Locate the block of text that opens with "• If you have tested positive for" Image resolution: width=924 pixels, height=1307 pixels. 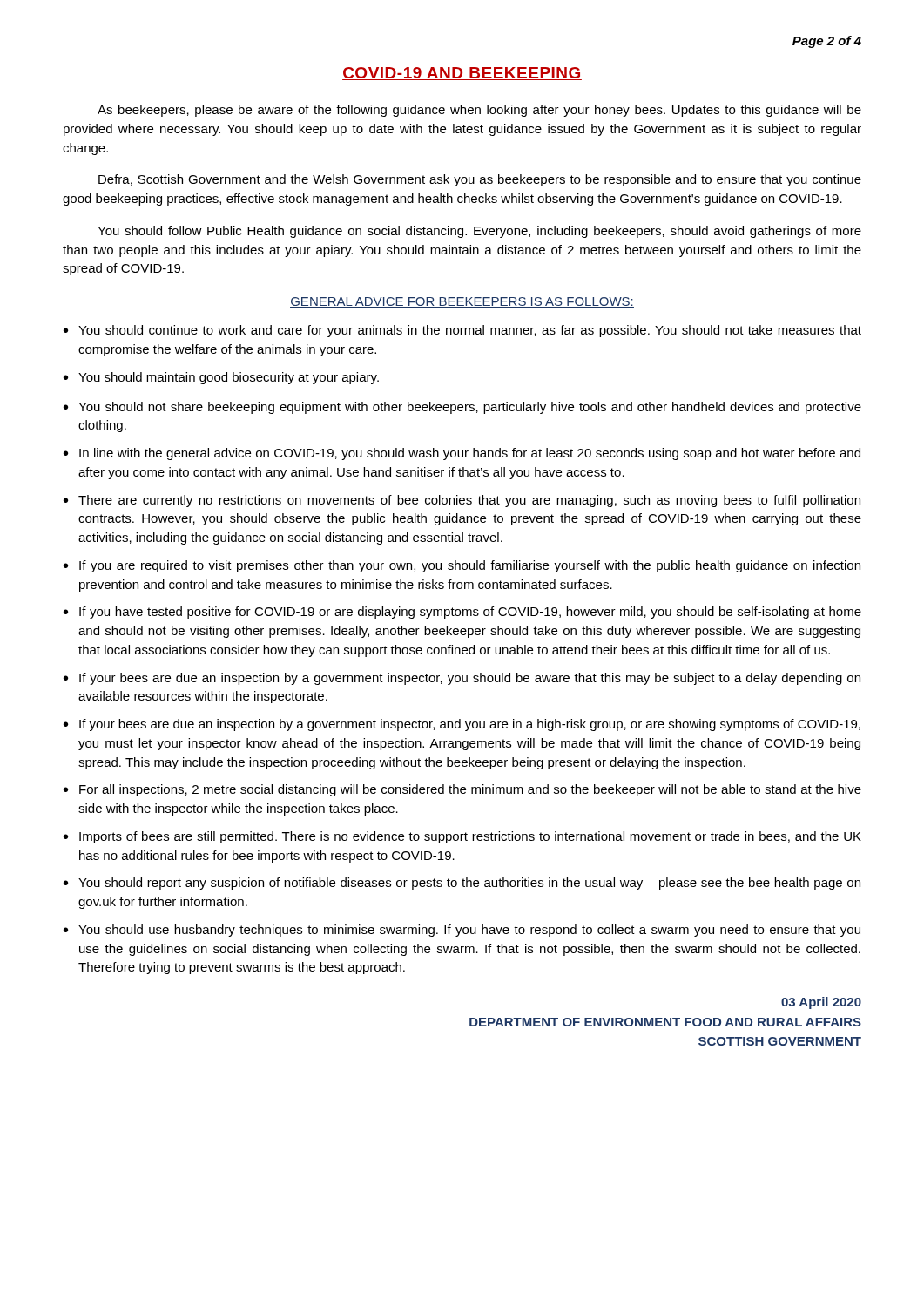pyautogui.click(x=462, y=631)
